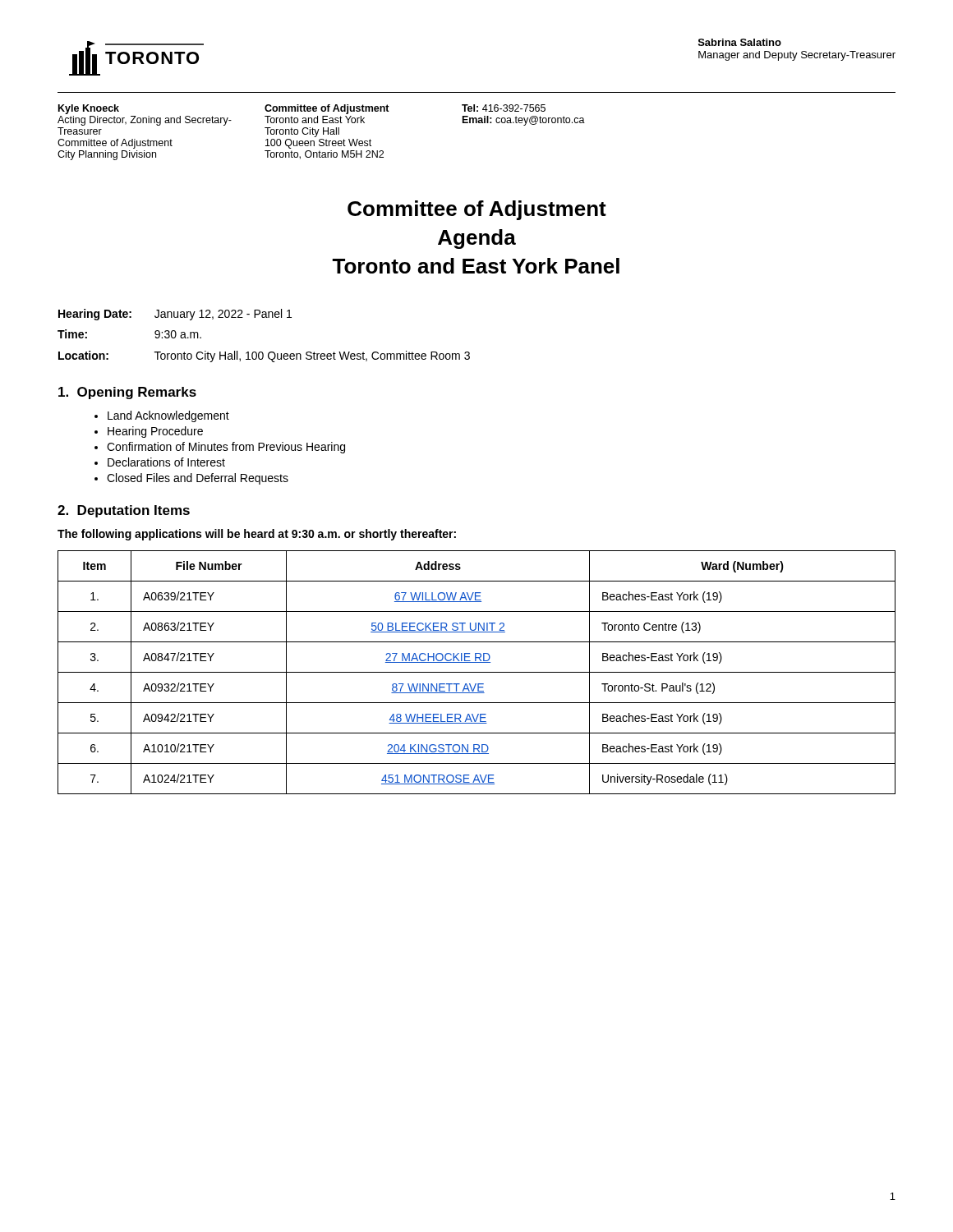Image resolution: width=953 pixels, height=1232 pixels.
Task: Select the passage starting "Confirmation of Minutes"
Action: [226, 447]
